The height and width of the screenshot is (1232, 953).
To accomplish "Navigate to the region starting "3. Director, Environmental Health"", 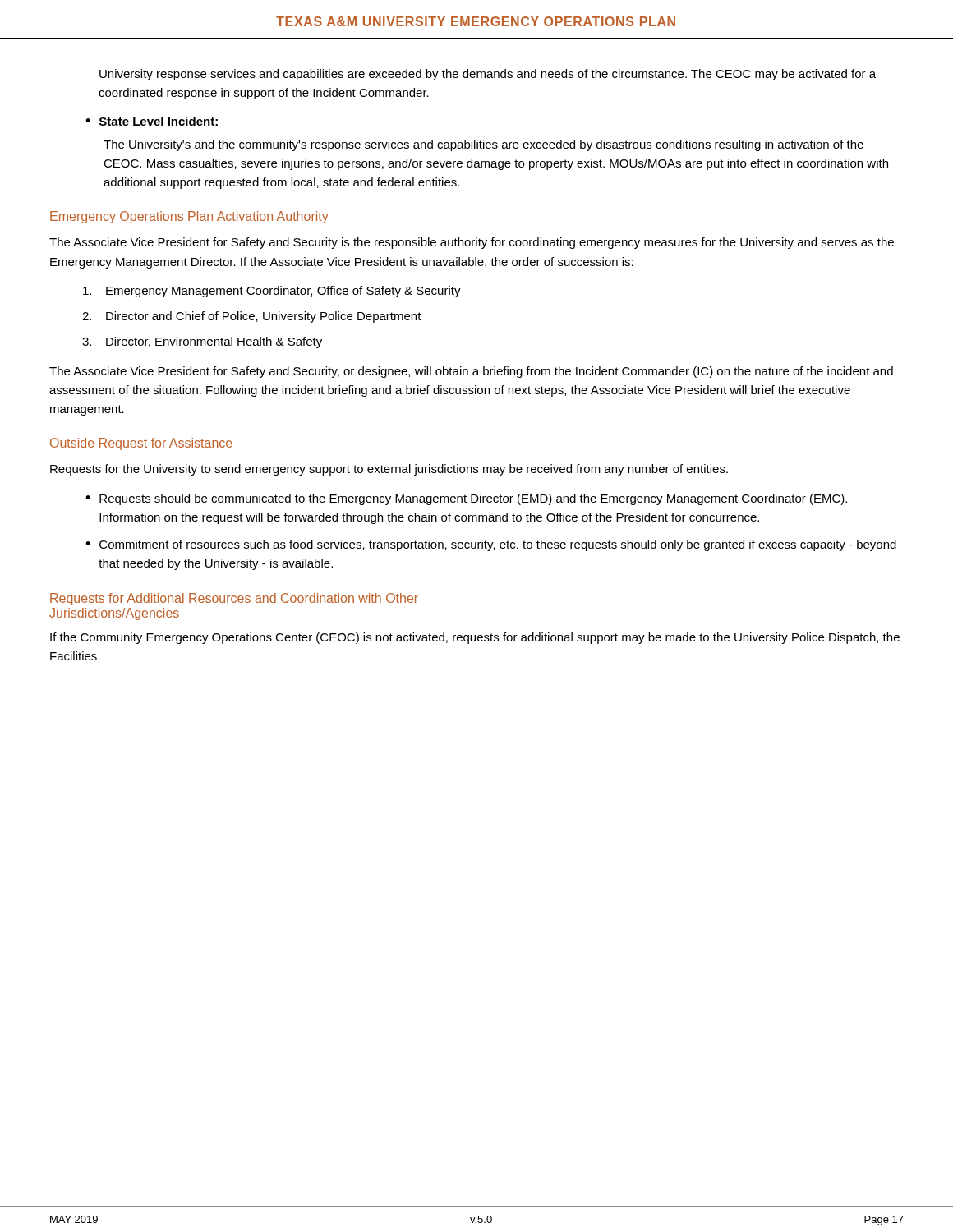I will [202, 342].
